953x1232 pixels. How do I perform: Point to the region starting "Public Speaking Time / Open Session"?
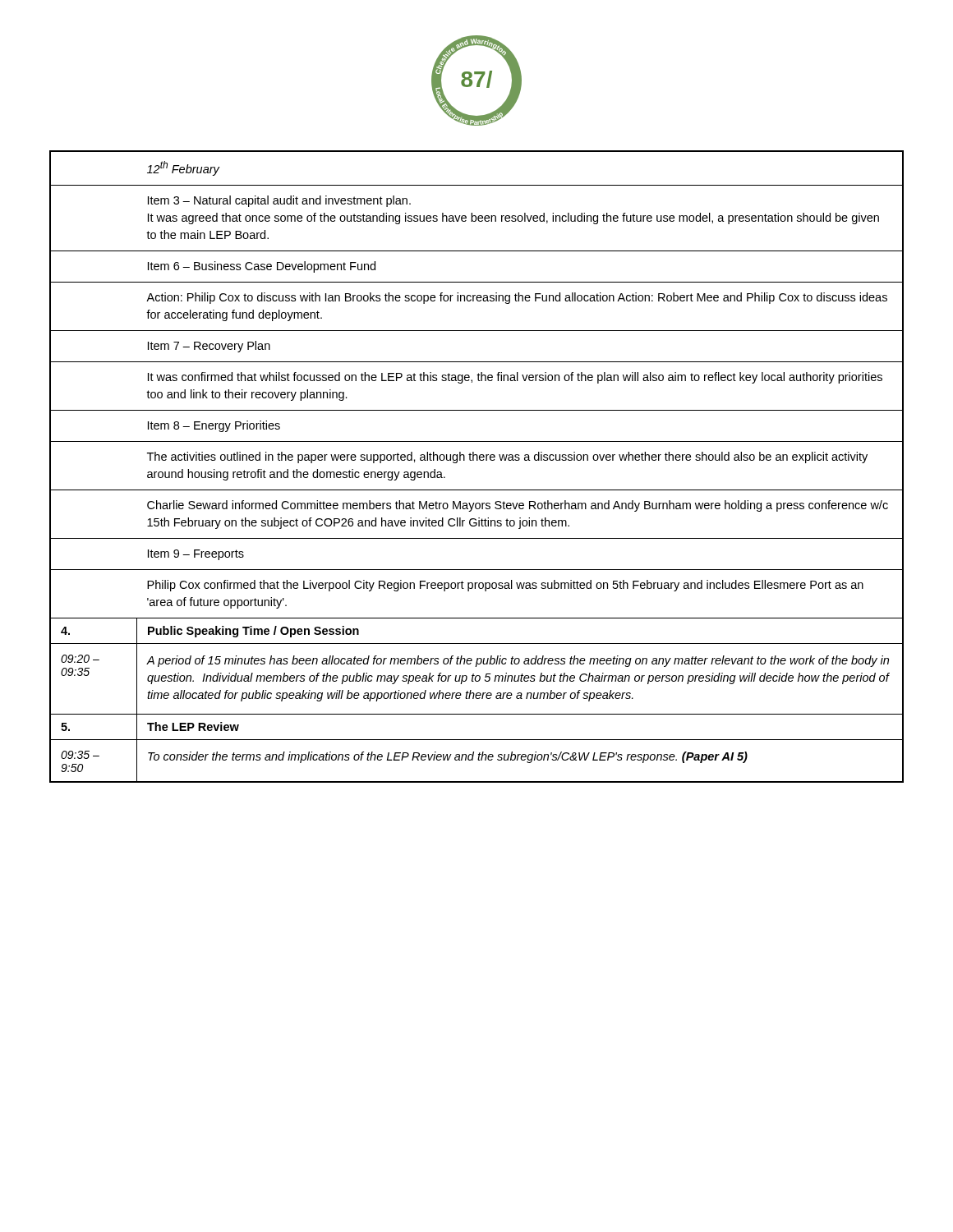[x=253, y=631]
